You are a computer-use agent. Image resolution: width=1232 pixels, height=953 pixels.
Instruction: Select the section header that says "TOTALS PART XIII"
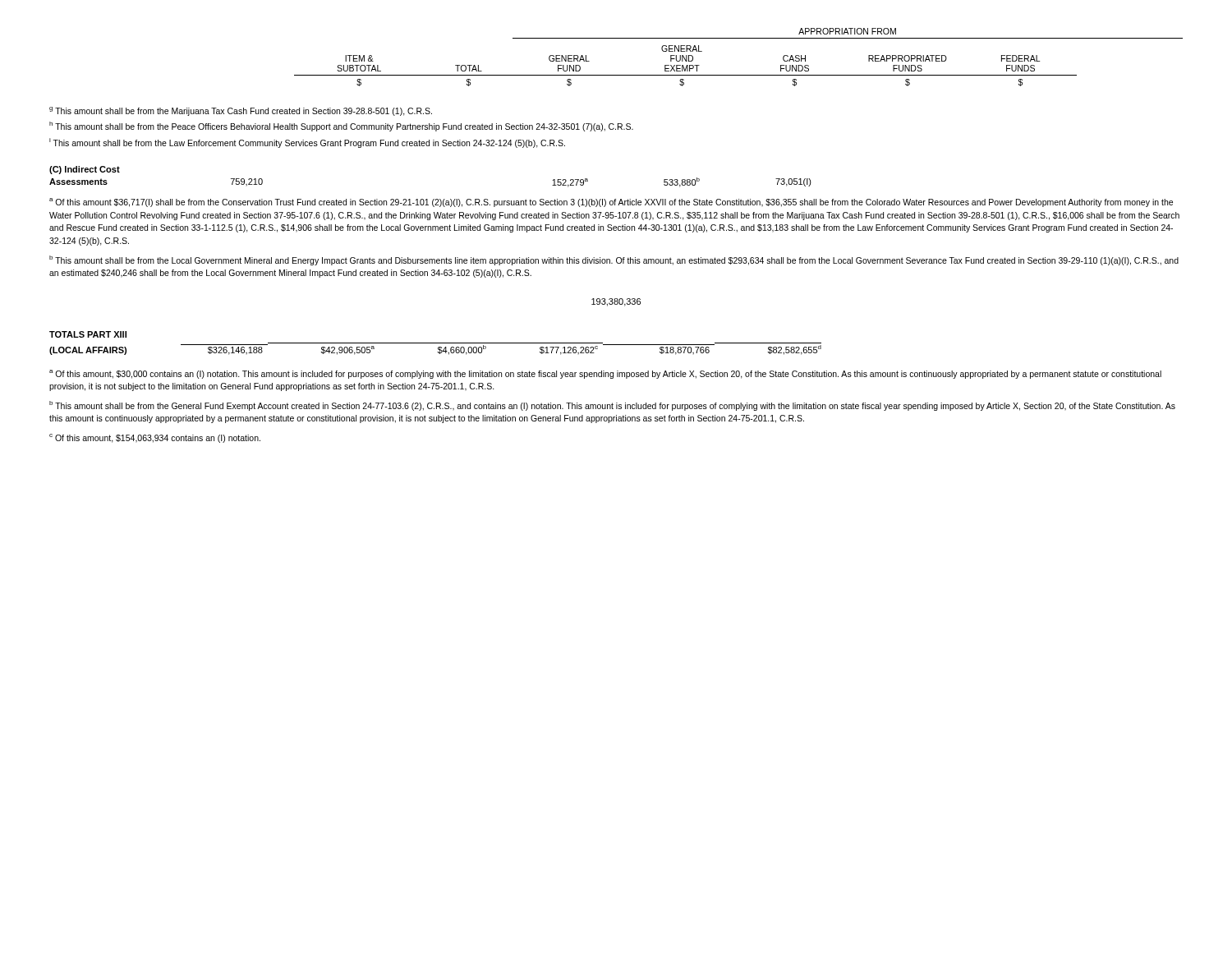point(88,334)
